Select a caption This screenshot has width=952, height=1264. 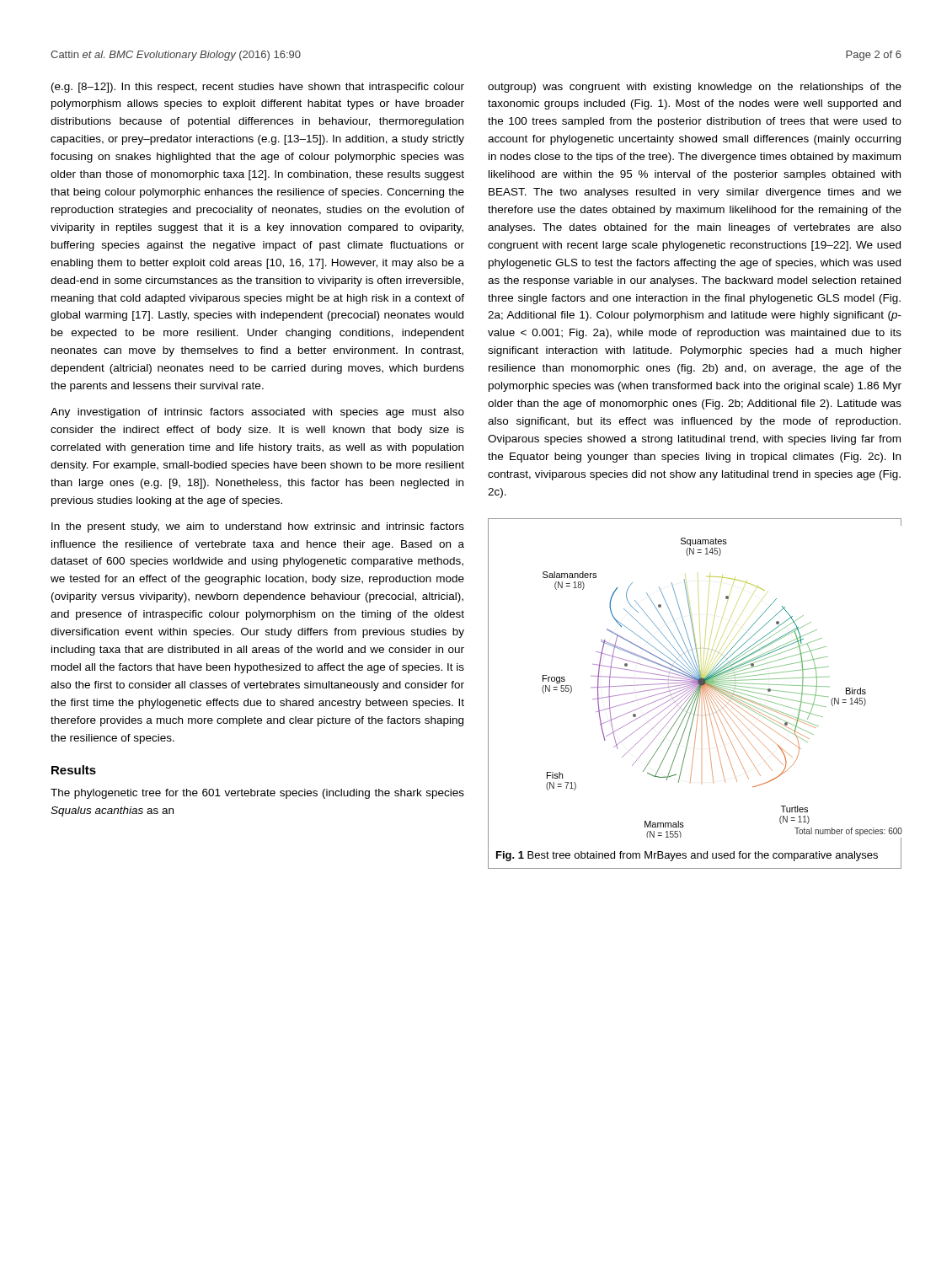687,855
